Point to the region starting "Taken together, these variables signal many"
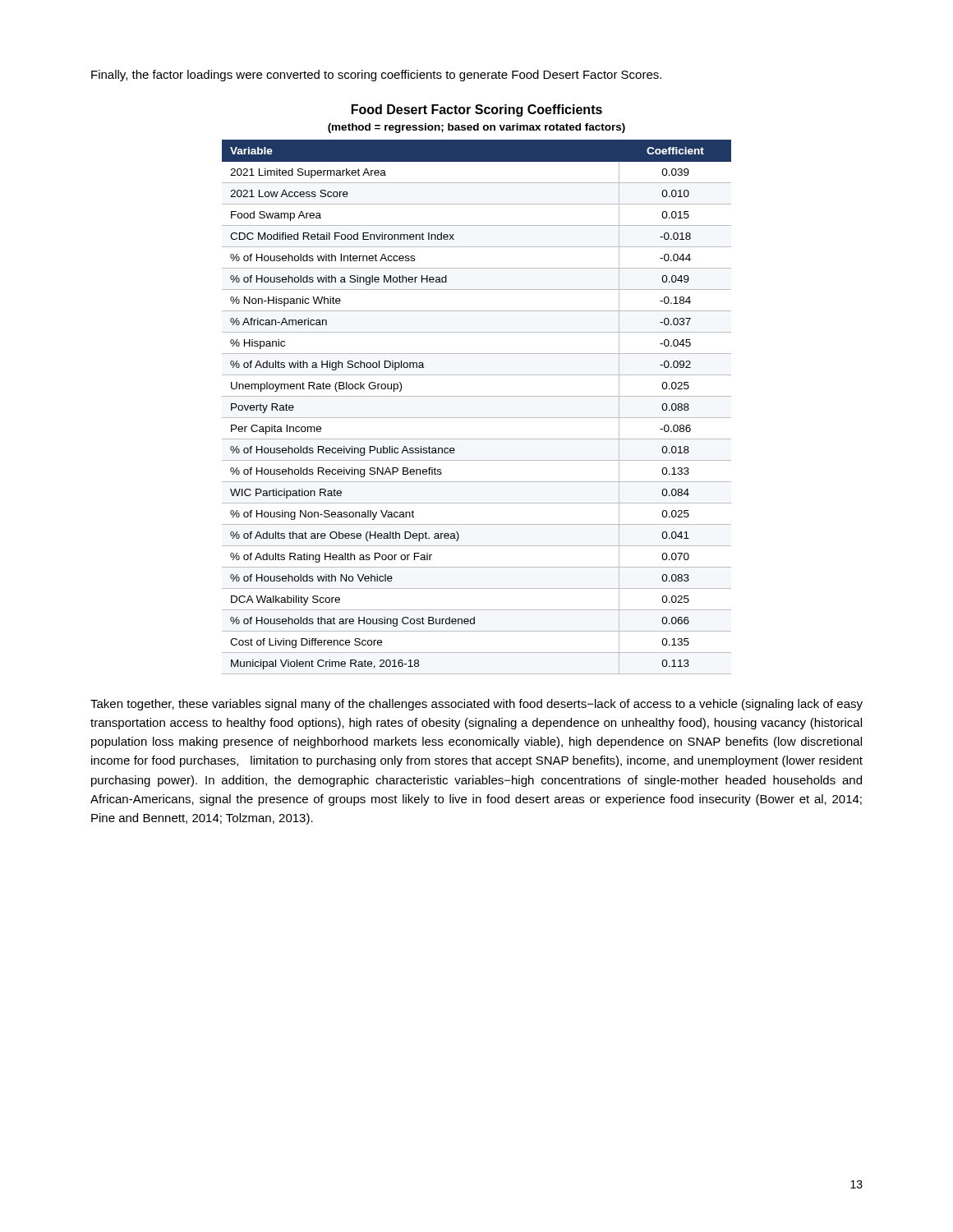This screenshot has width=953, height=1232. coord(476,760)
